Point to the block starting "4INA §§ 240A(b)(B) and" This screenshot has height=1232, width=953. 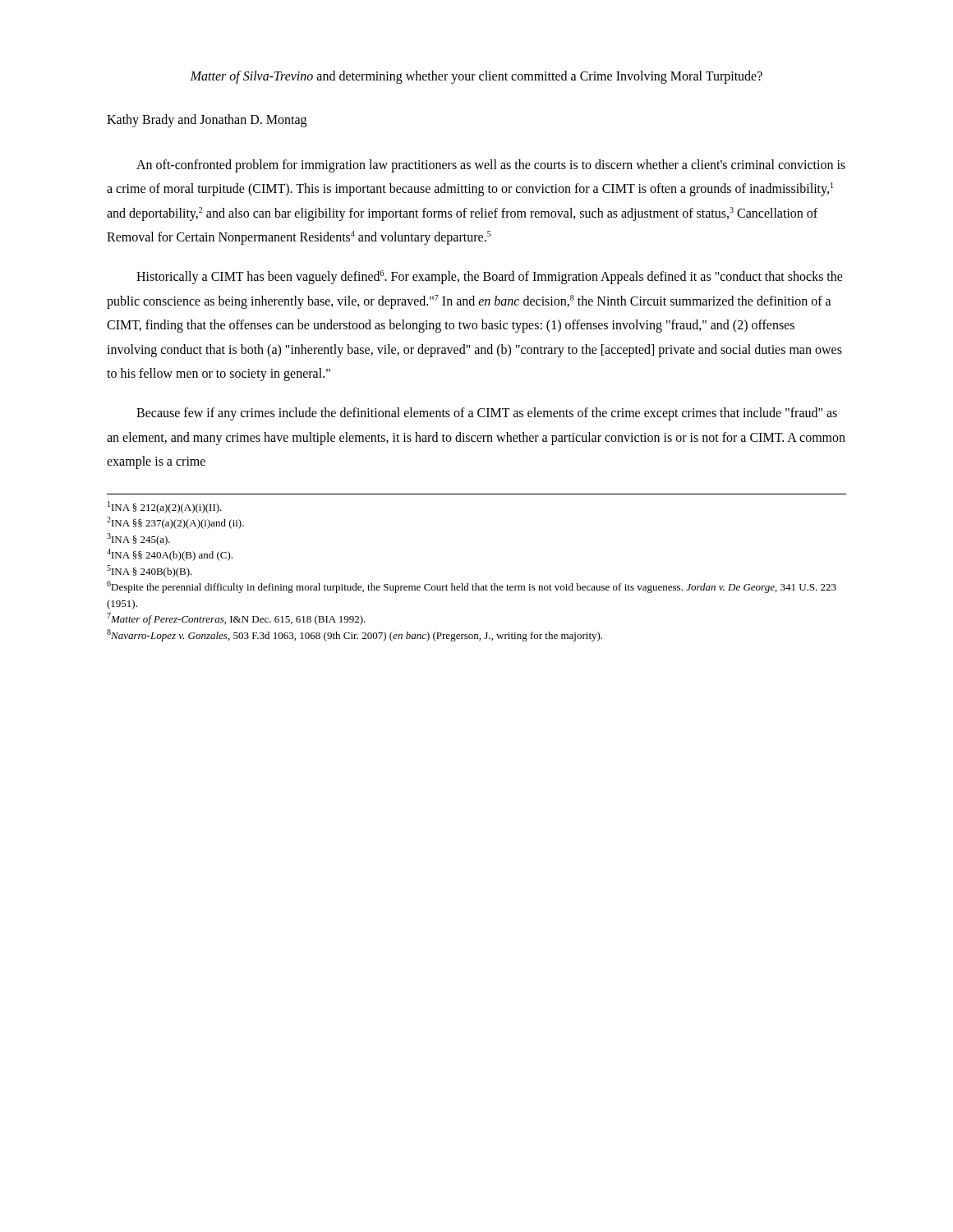pos(170,554)
